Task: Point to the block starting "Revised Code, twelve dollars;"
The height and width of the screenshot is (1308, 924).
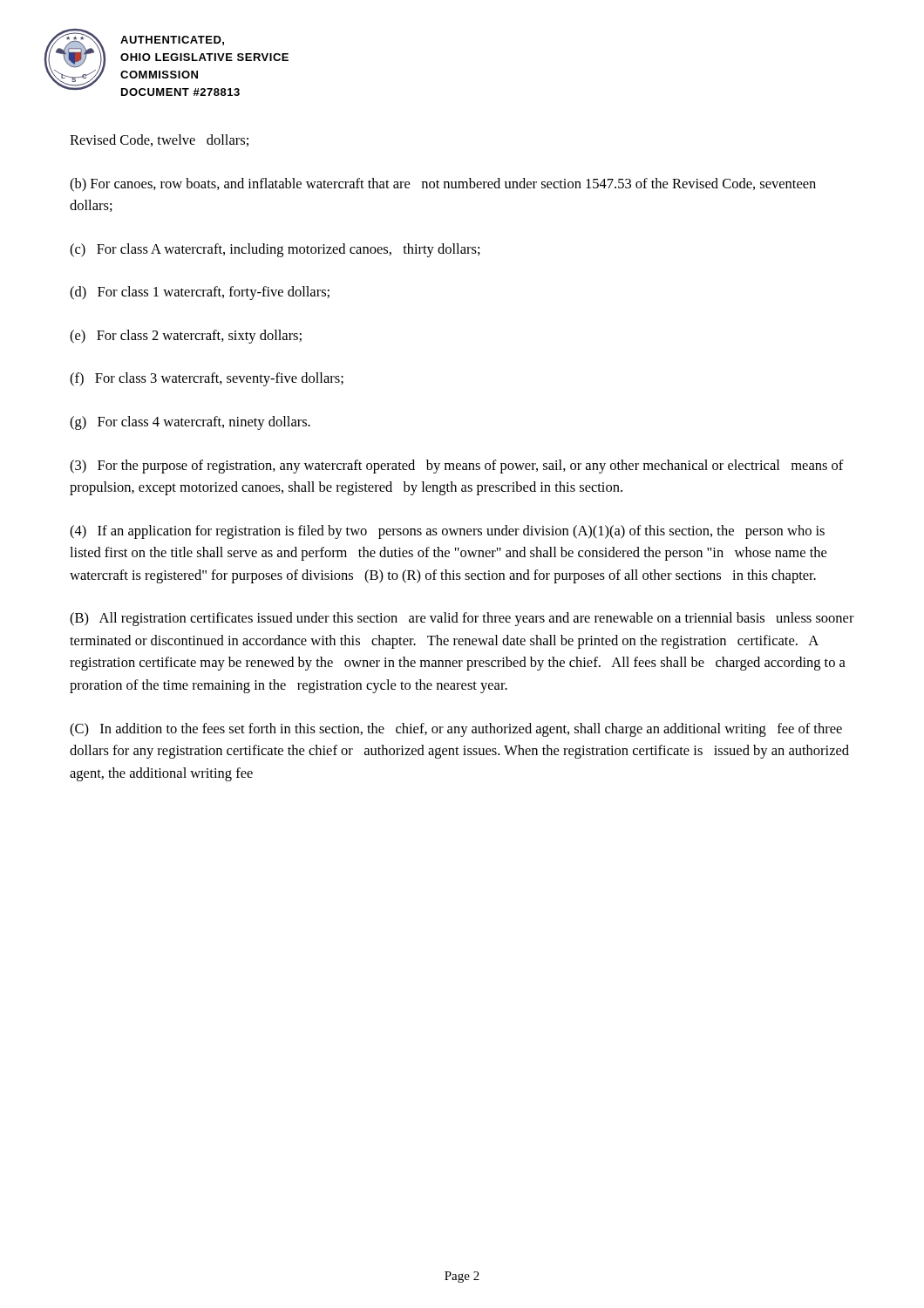Action: 160,140
